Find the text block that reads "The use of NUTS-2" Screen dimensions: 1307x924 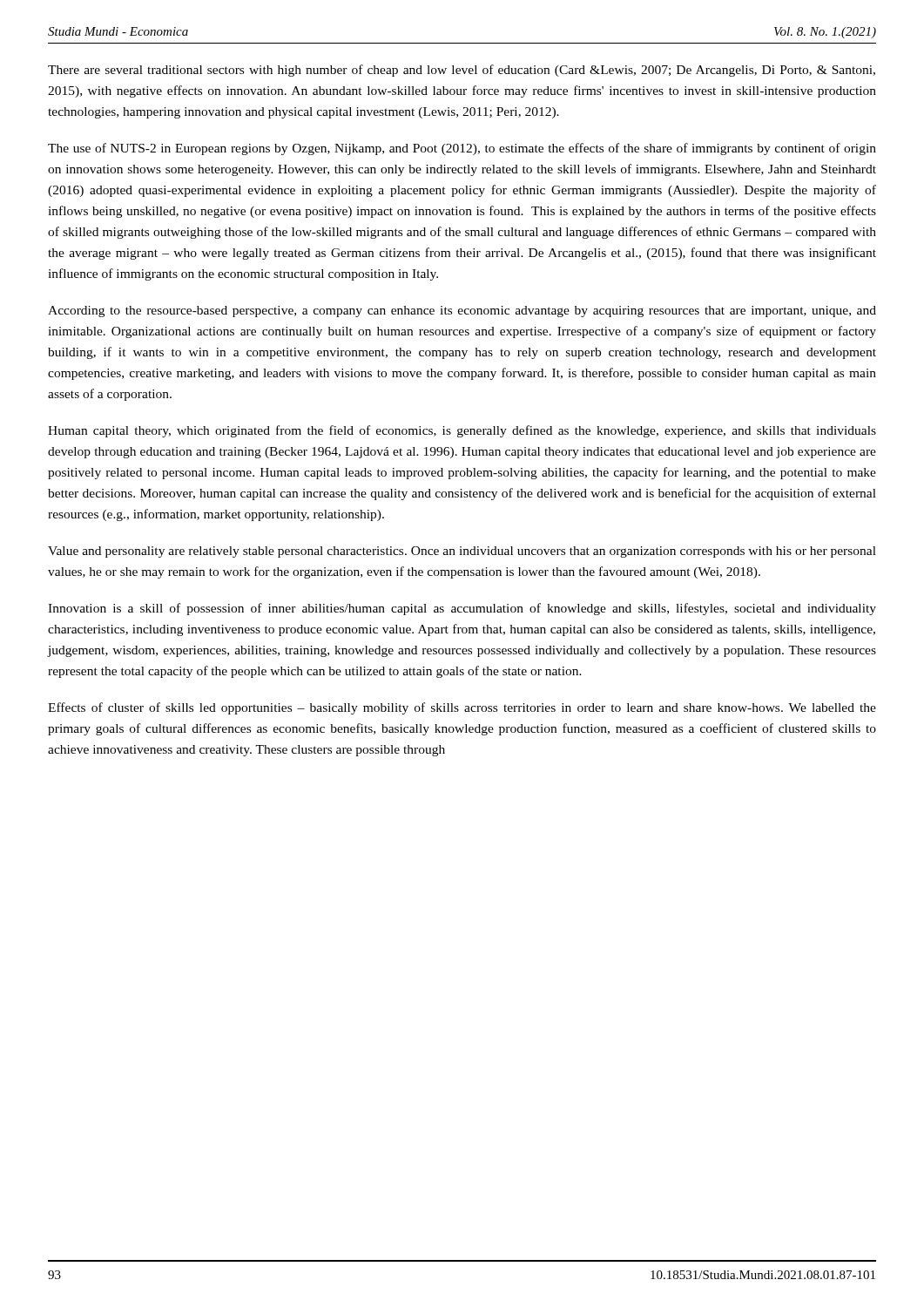pyautogui.click(x=462, y=211)
